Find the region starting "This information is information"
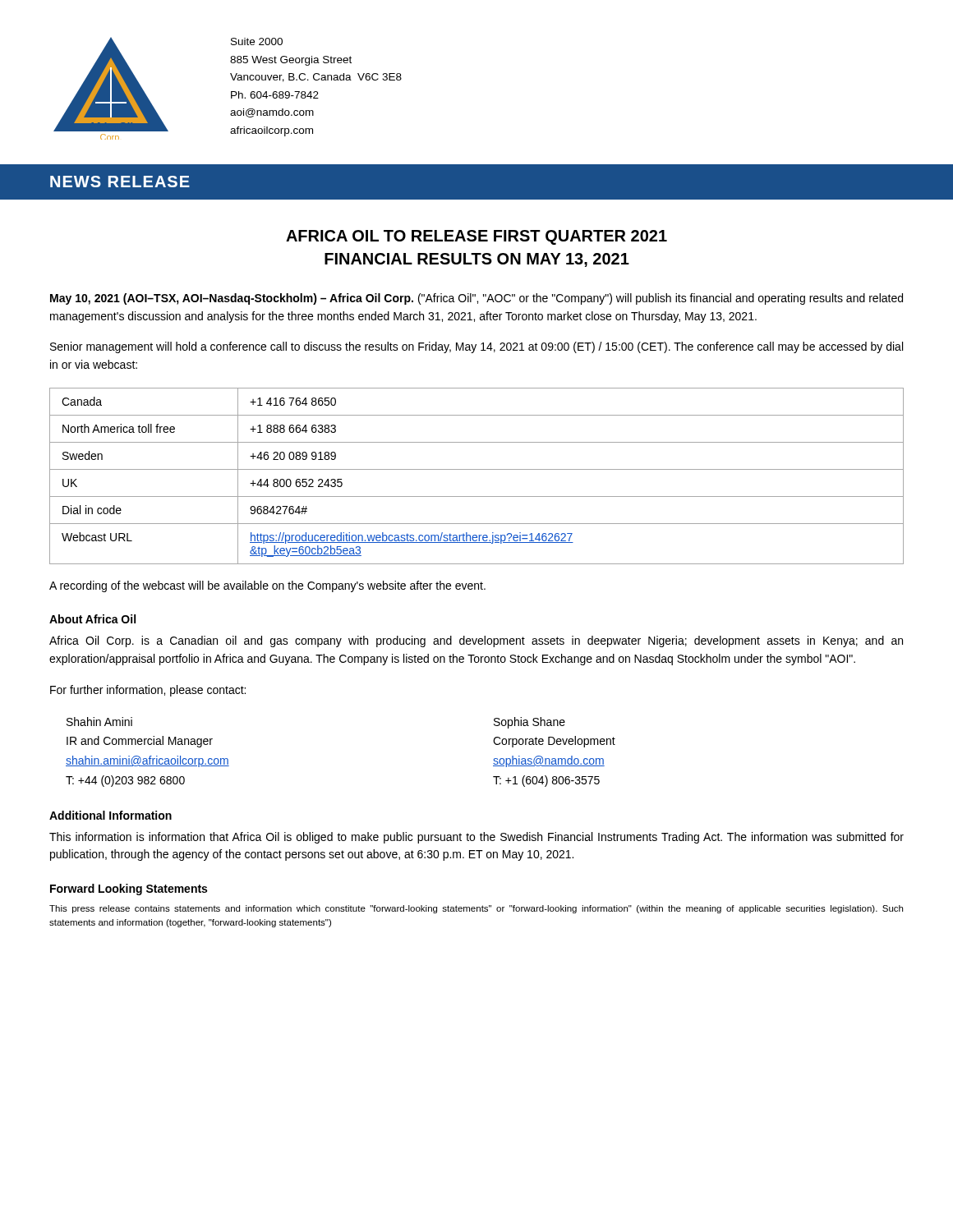The height and width of the screenshot is (1232, 953). (476, 846)
